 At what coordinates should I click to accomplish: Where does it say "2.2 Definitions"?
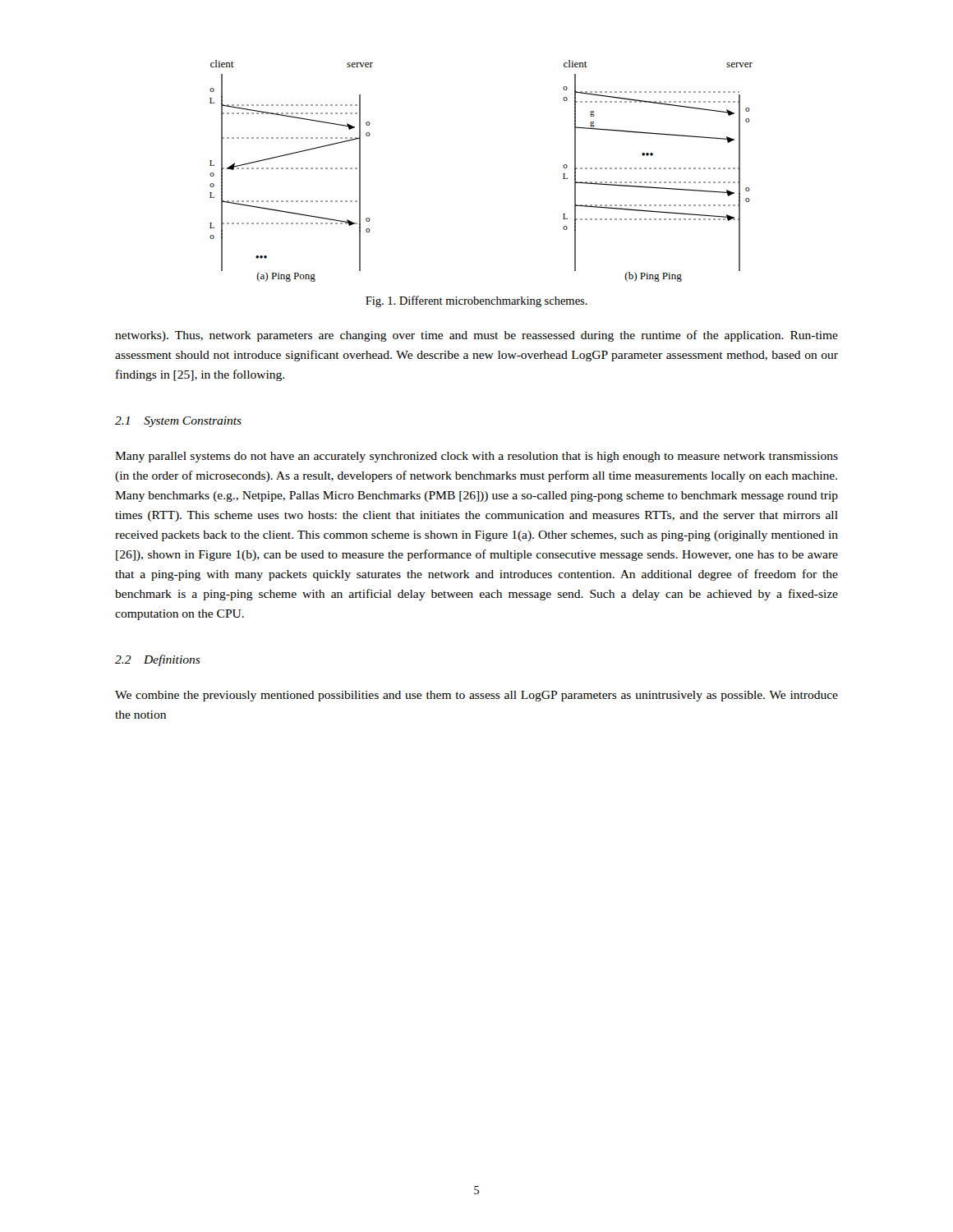click(x=158, y=659)
